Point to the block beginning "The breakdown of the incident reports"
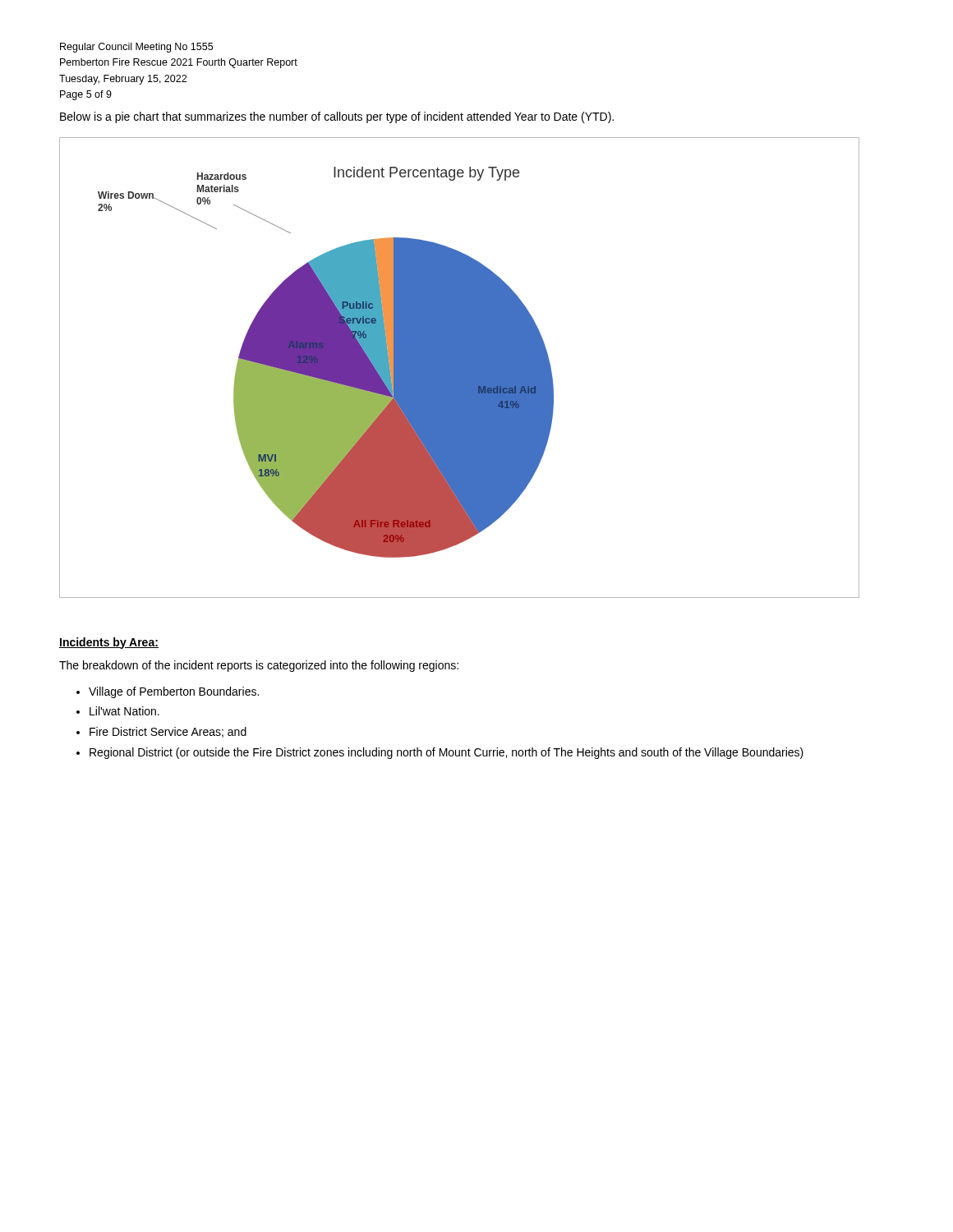Viewport: 953px width, 1232px height. pos(259,665)
